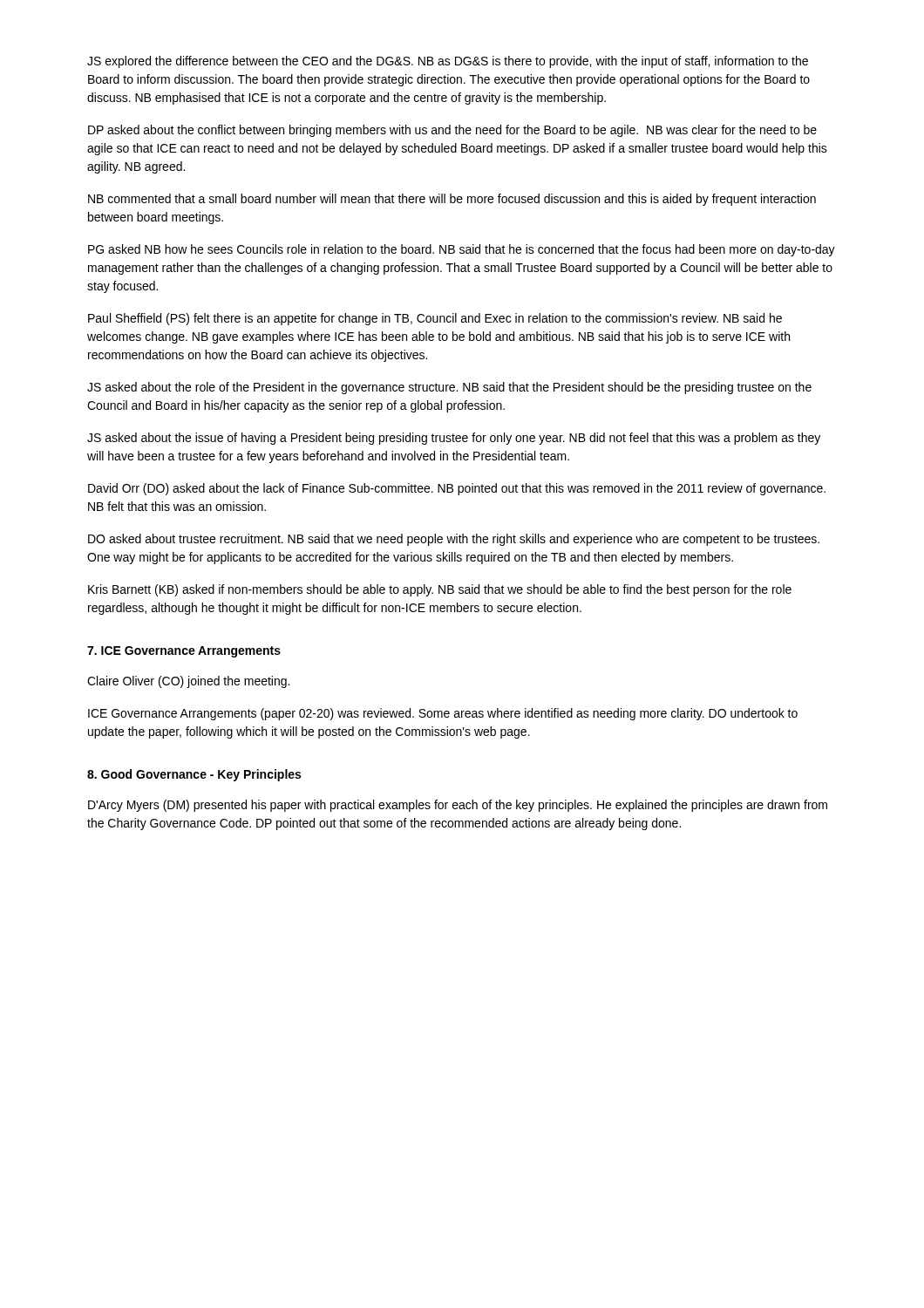The width and height of the screenshot is (924, 1308).
Task: Point to the element starting "Claire Oliver (CO) joined"
Action: [189, 681]
